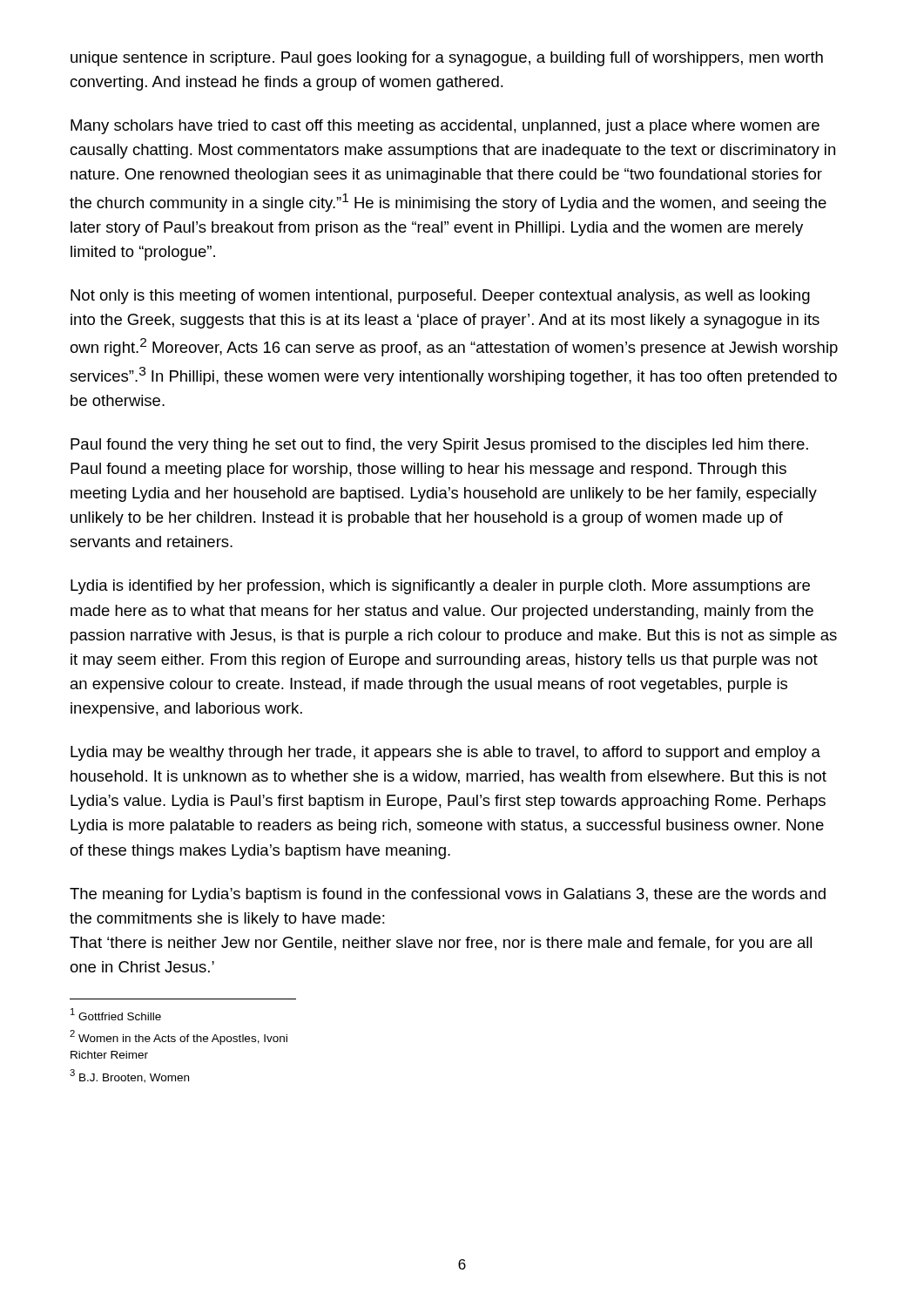The height and width of the screenshot is (1307, 924).
Task: Click on the text block with the text "Lydia is identified by her profession,"
Action: (453, 647)
